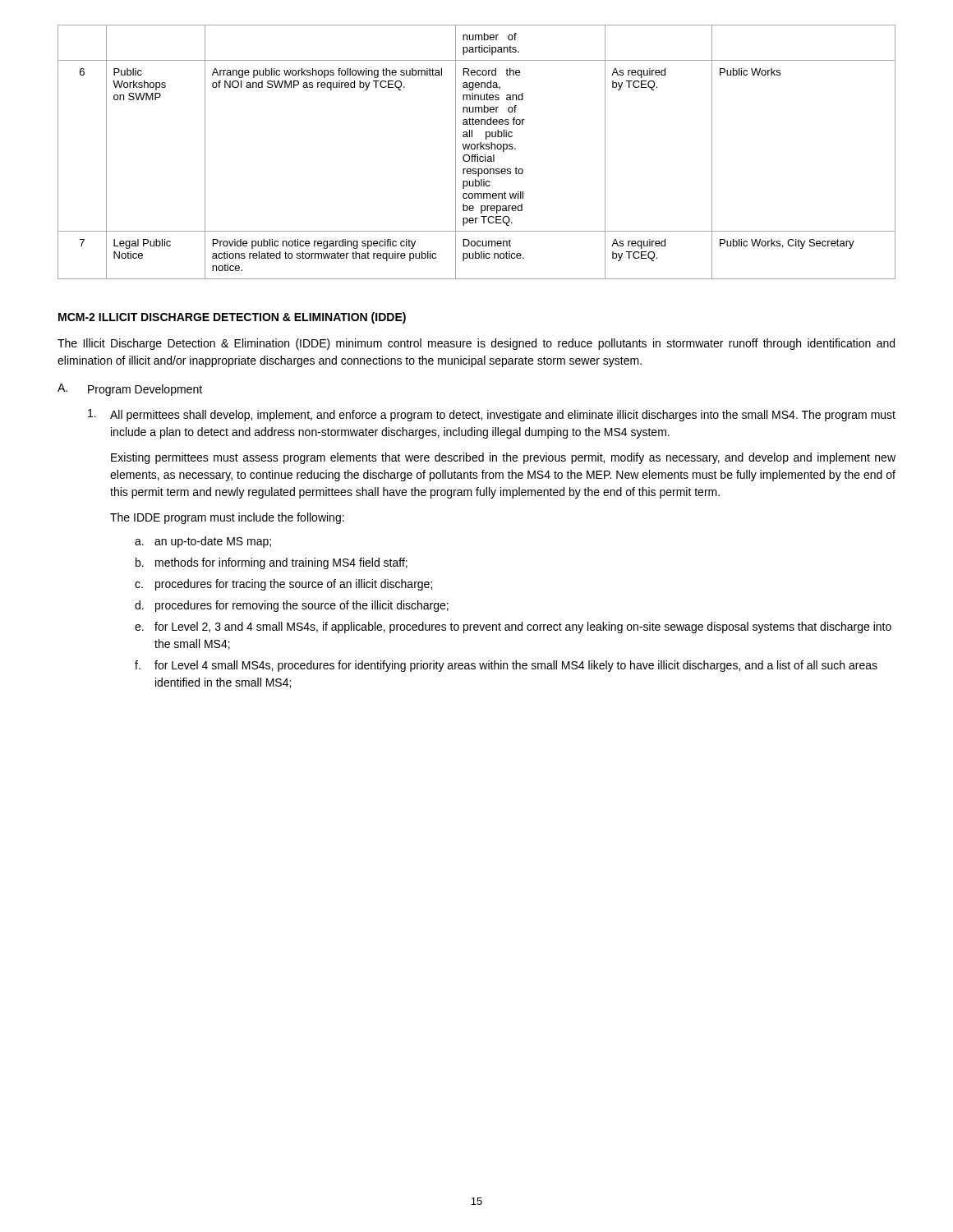Click on the list item that reads "a. an up-to-date MS map;"
Screen dimensions: 1232x953
(203, 542)
